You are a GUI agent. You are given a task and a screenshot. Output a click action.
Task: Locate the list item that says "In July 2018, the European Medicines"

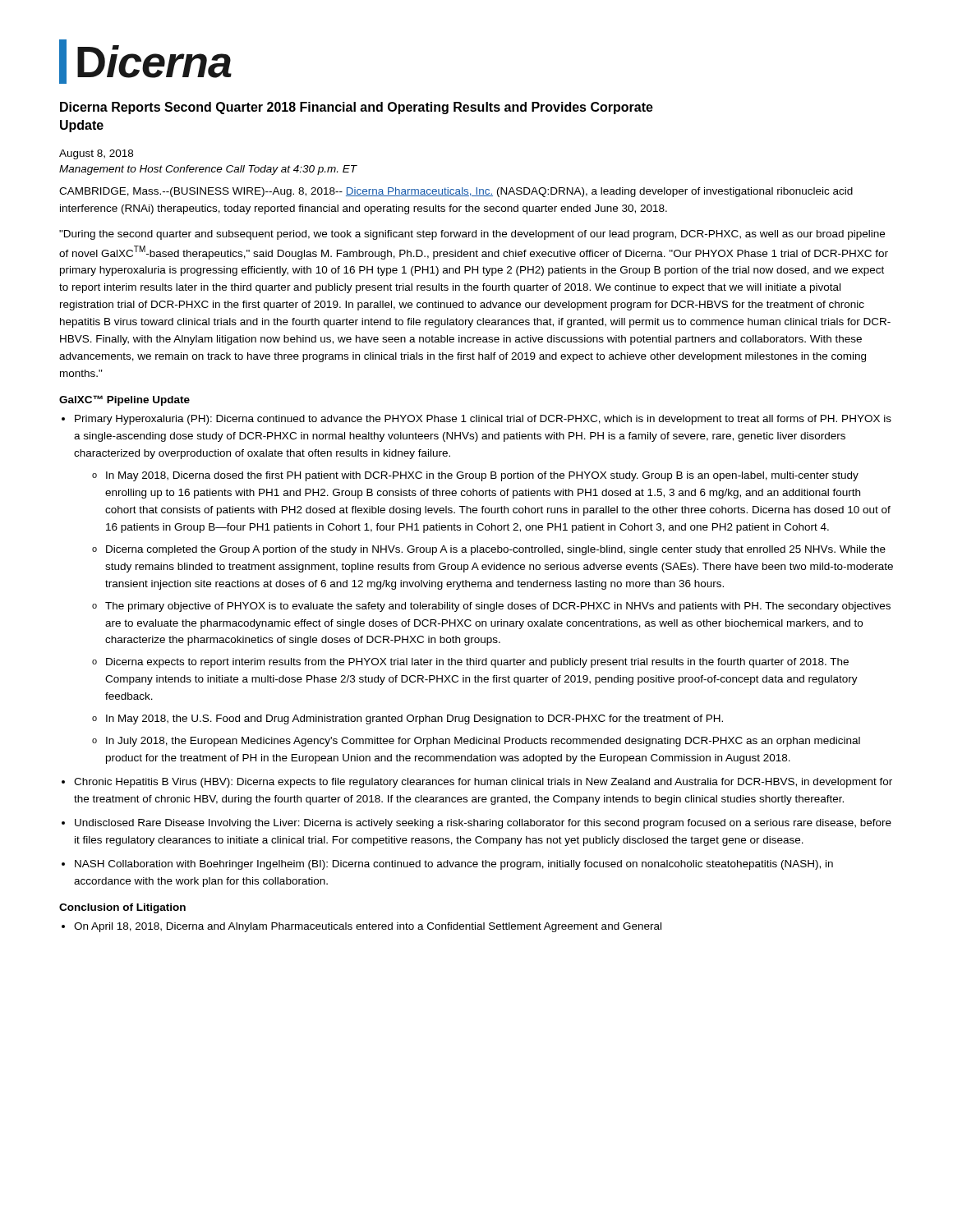pyautogui.click(x=483, y=749)
